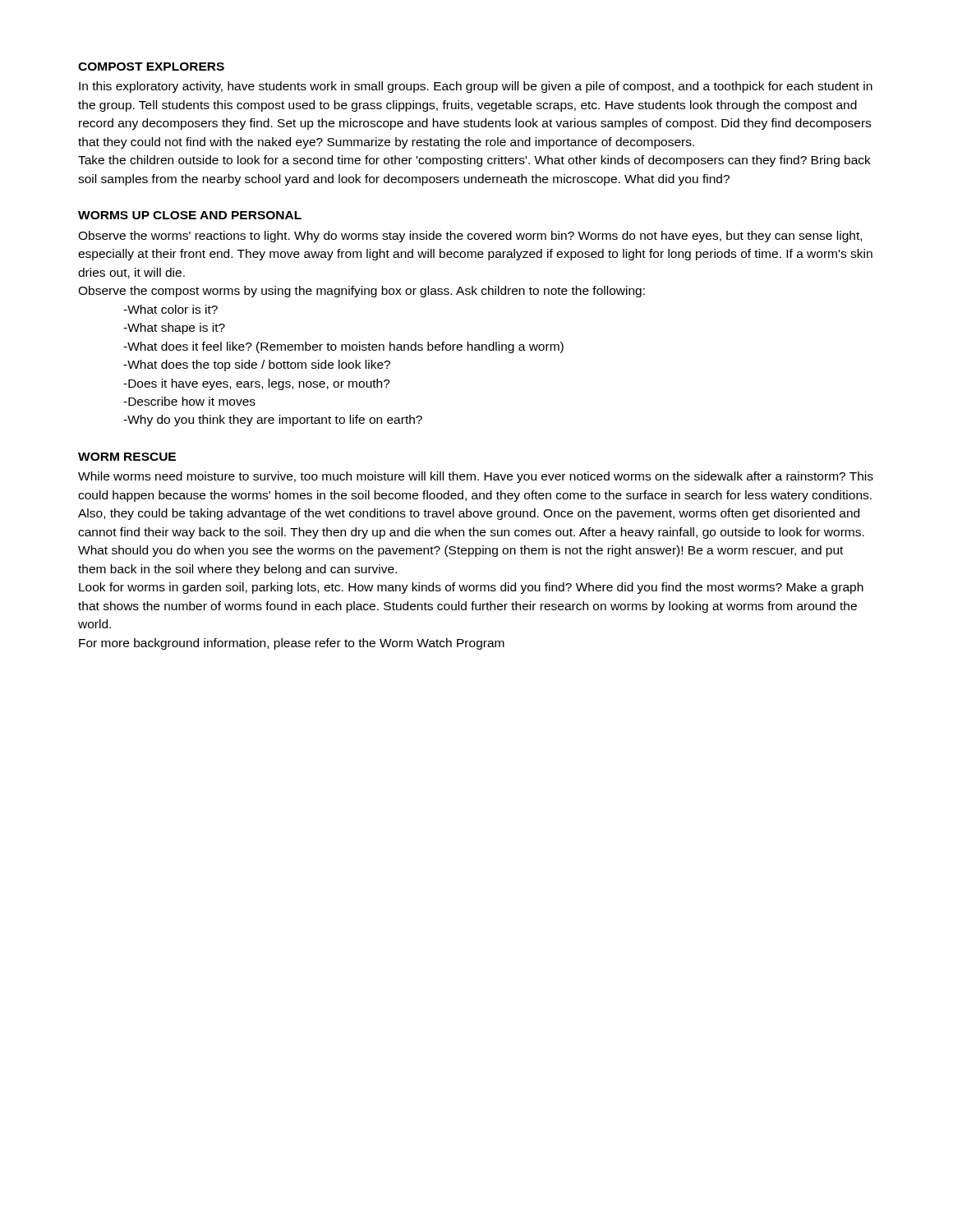The height and width of the screenshot is (1232, 953).
Task: Locate the block of text that opens with "-Why do you think they are"
Action: pos(273,420)
